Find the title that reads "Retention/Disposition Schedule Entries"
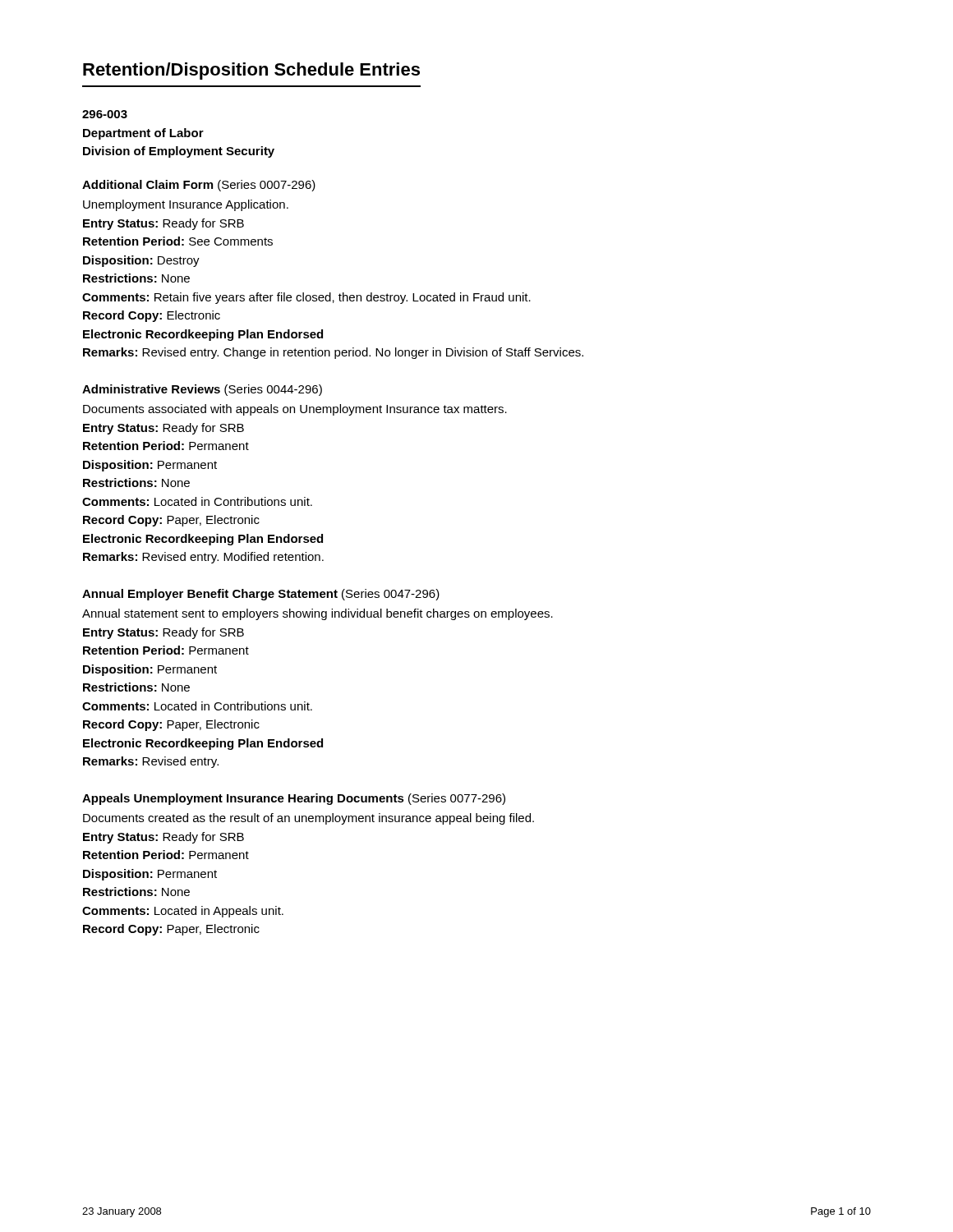Screen dimensions: 1232x953 click(x=251, y=69)
